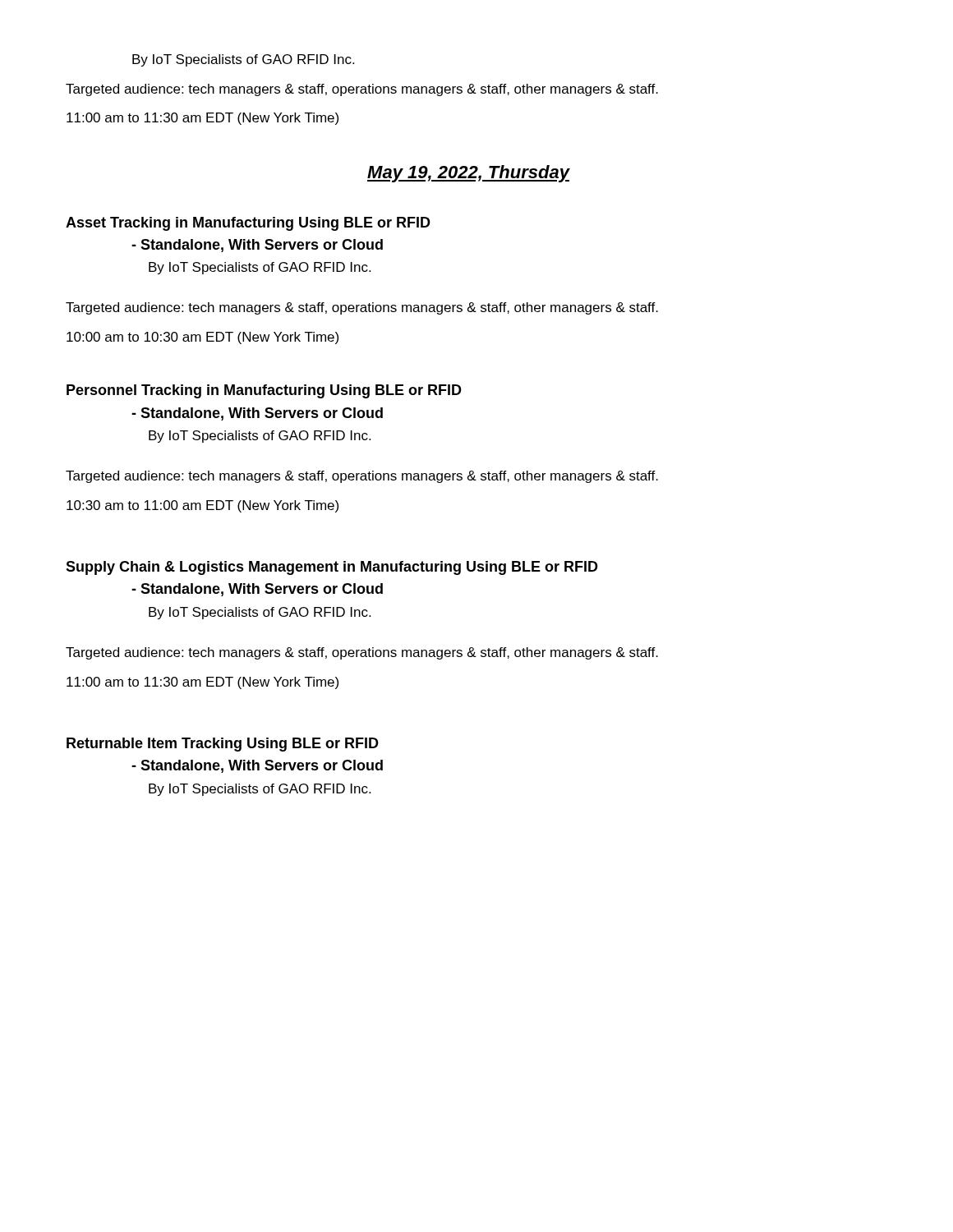
Task: Click on the text block that reads "10:00 am to 10:30"
Action: tap(203, 338)
